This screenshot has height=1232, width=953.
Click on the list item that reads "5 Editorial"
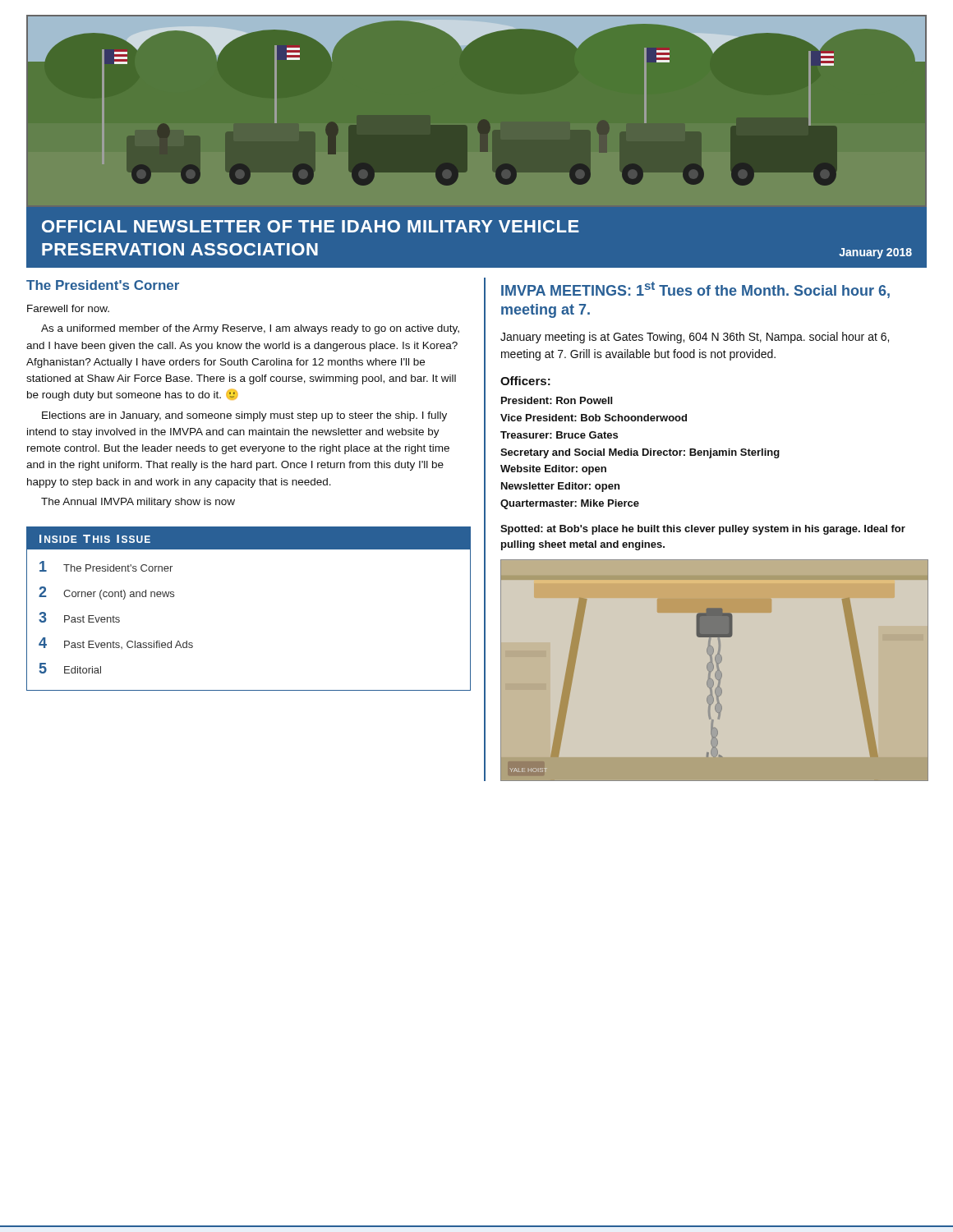[x=70, y=669]
